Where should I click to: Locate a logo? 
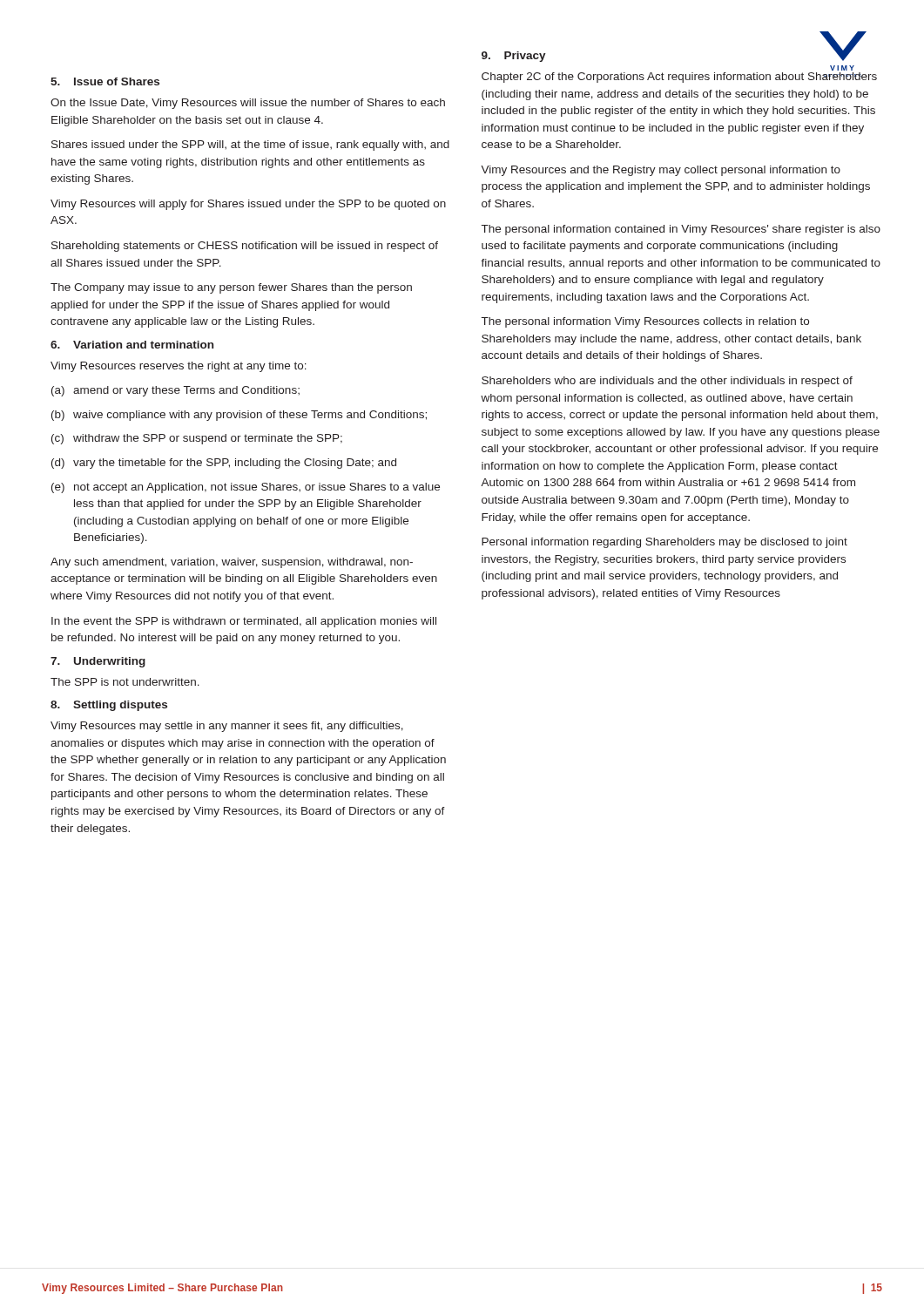[843, 52]
